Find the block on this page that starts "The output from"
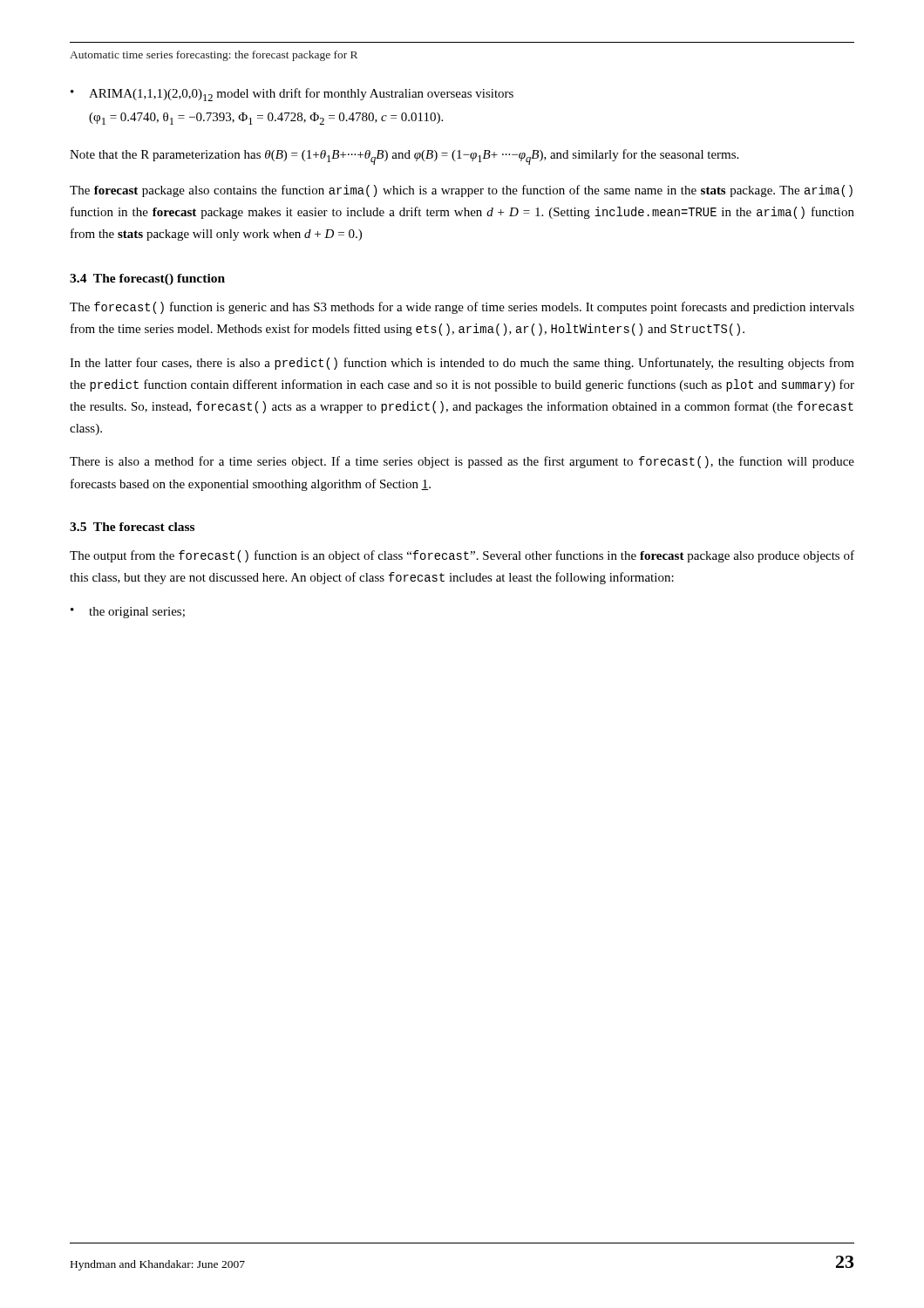Screen dimensions: 1308x924 [462, 566]
